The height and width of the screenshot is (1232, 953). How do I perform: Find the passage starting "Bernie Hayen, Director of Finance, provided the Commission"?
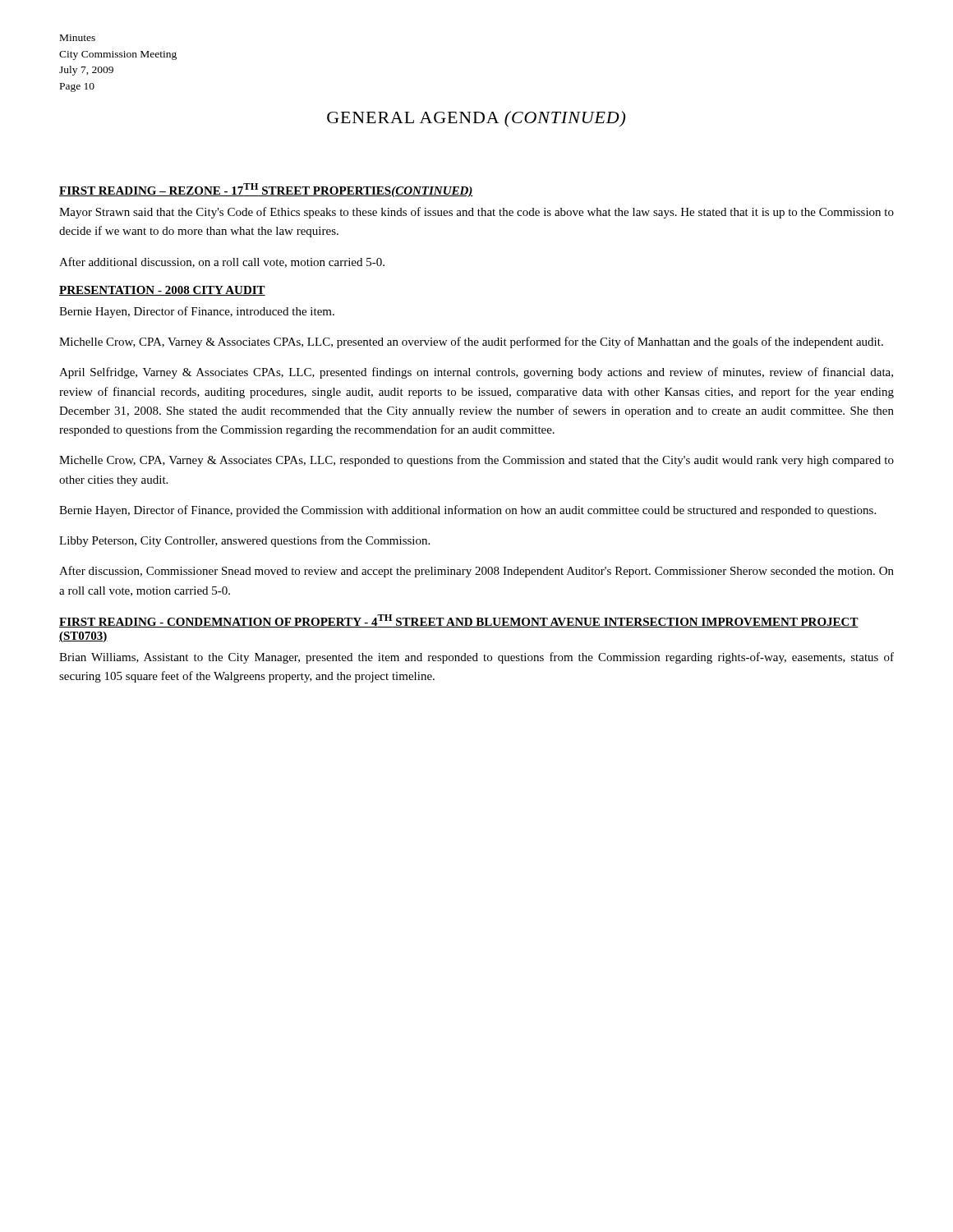point(468,510)
